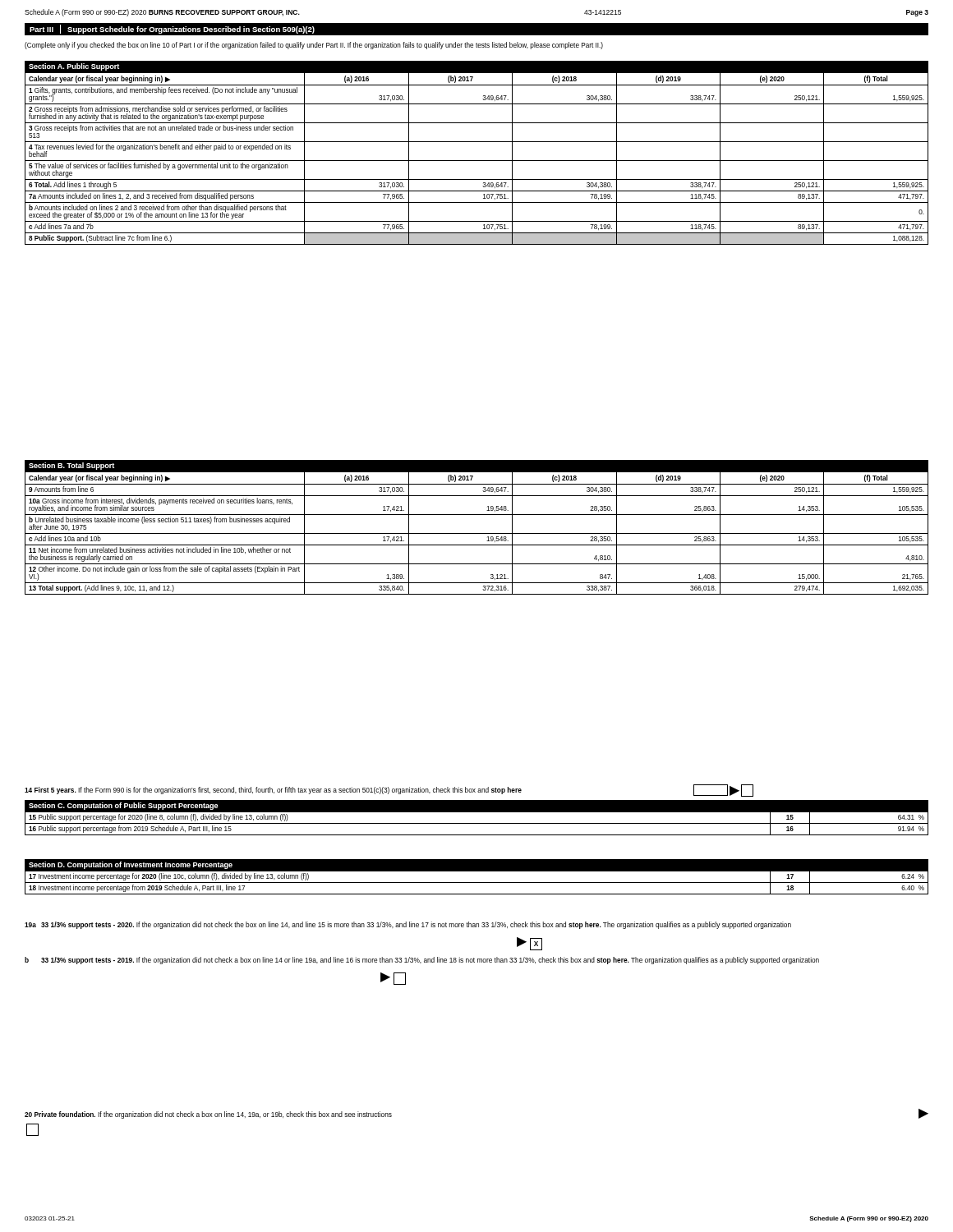Image resolution: width=953 pixels, height=1232 pixels.
Task: Click on the table containing "17 Investment income percentage for"
Action: click(x=476, y=883)
